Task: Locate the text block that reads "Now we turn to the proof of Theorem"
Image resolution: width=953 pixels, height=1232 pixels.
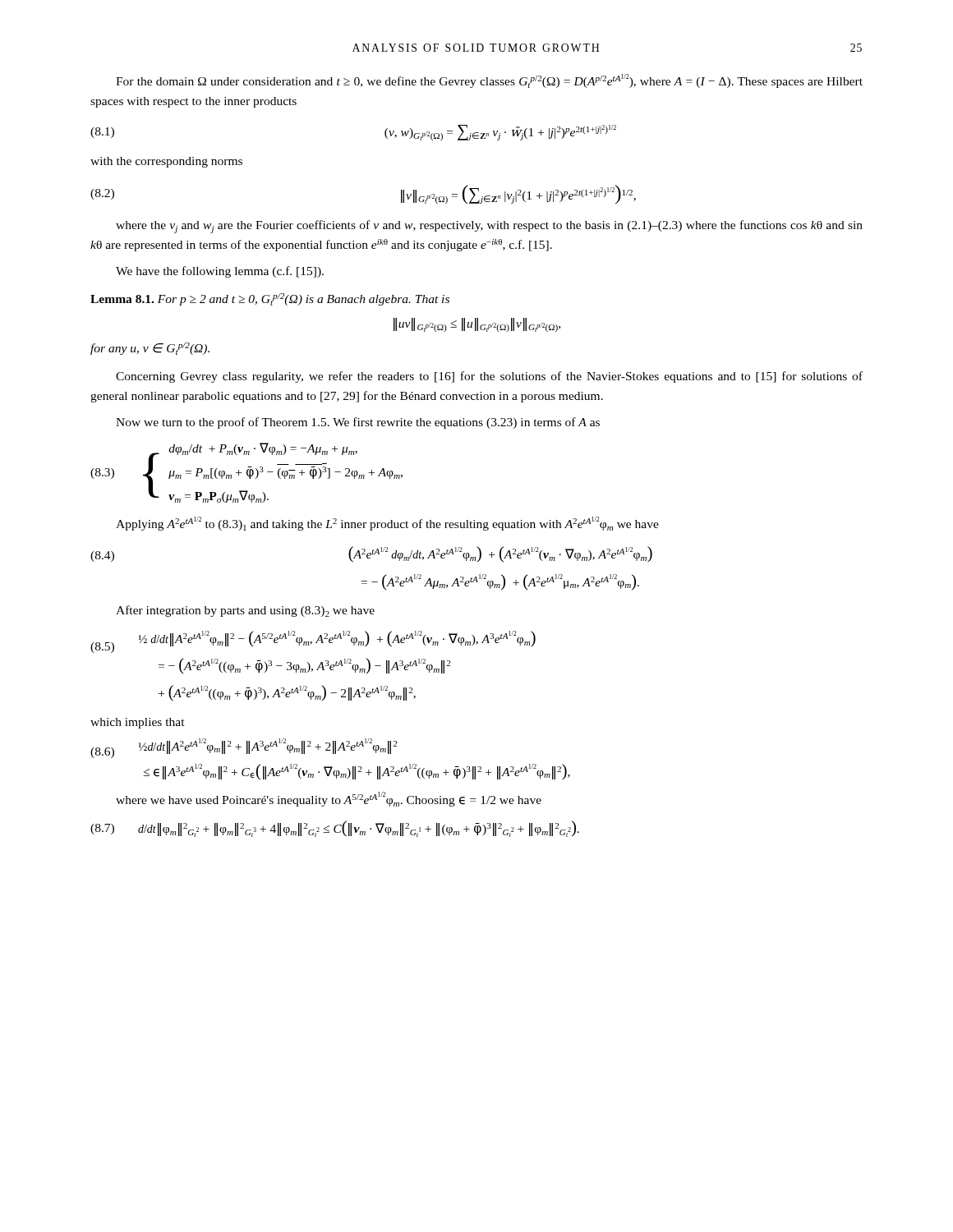Action: [358, 422]
